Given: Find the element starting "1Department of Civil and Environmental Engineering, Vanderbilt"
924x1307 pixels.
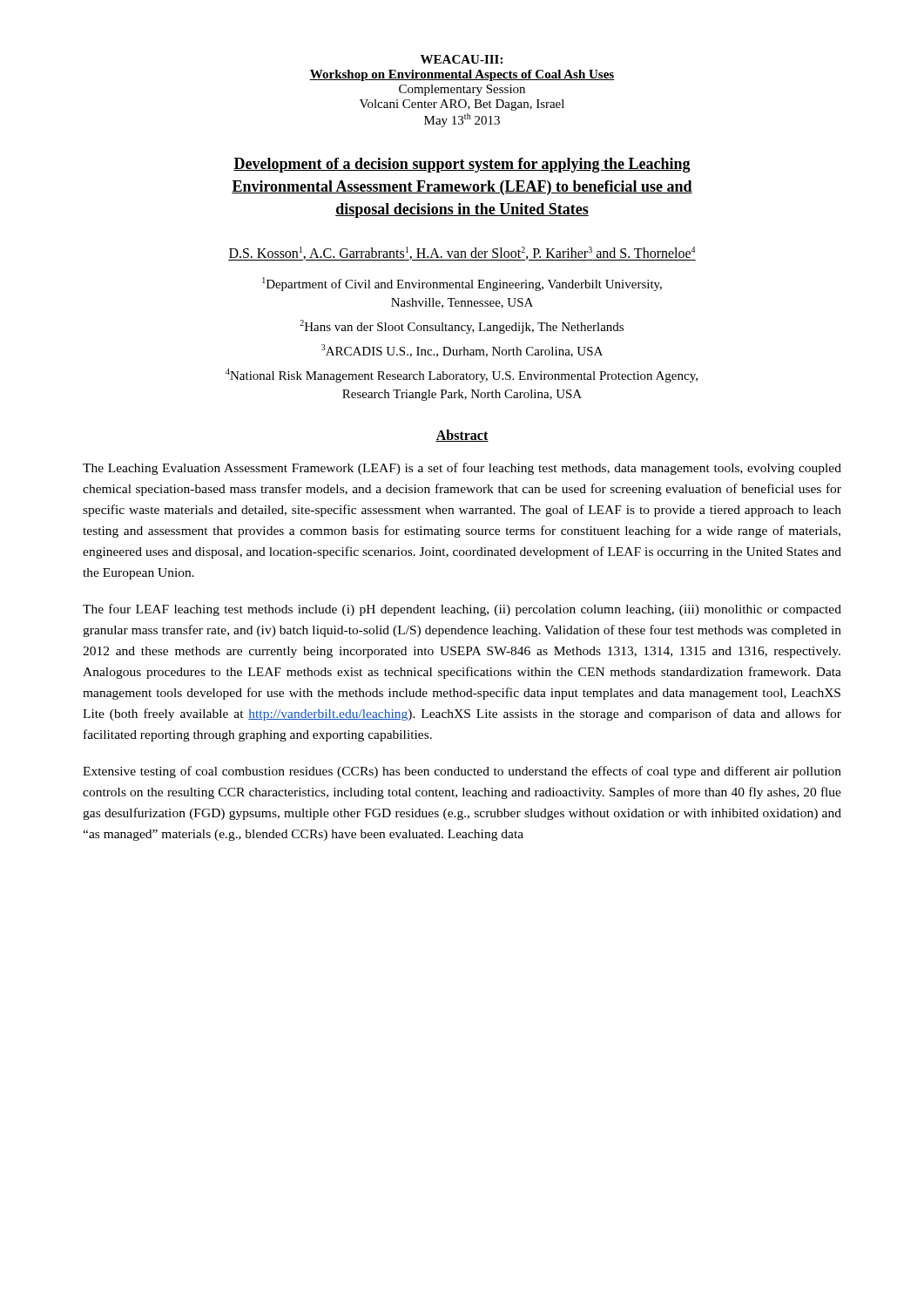Looking at the screenshot, I should pos(462,292).
